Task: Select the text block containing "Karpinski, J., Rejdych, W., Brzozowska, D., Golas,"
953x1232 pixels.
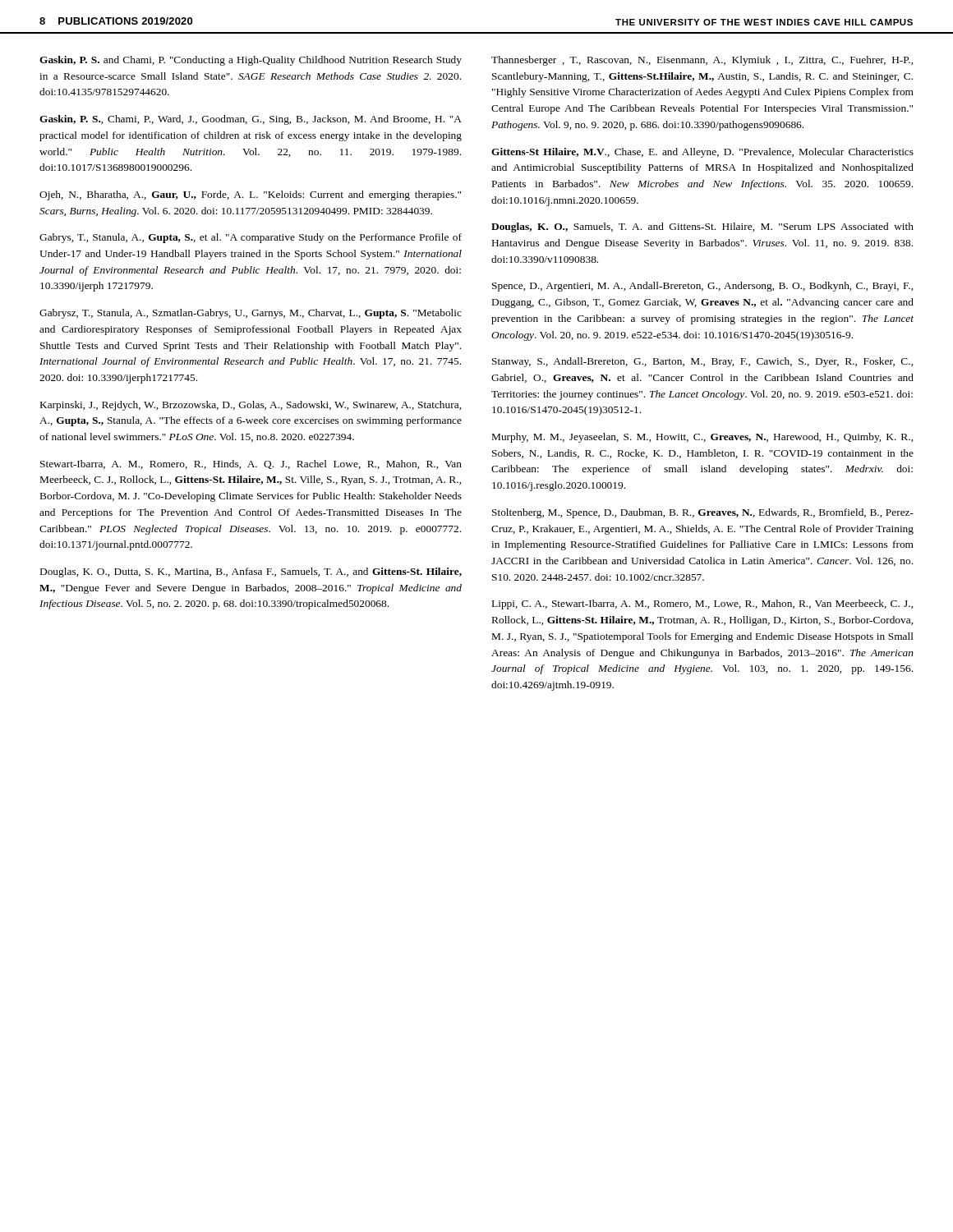Action: pos(251,420)
